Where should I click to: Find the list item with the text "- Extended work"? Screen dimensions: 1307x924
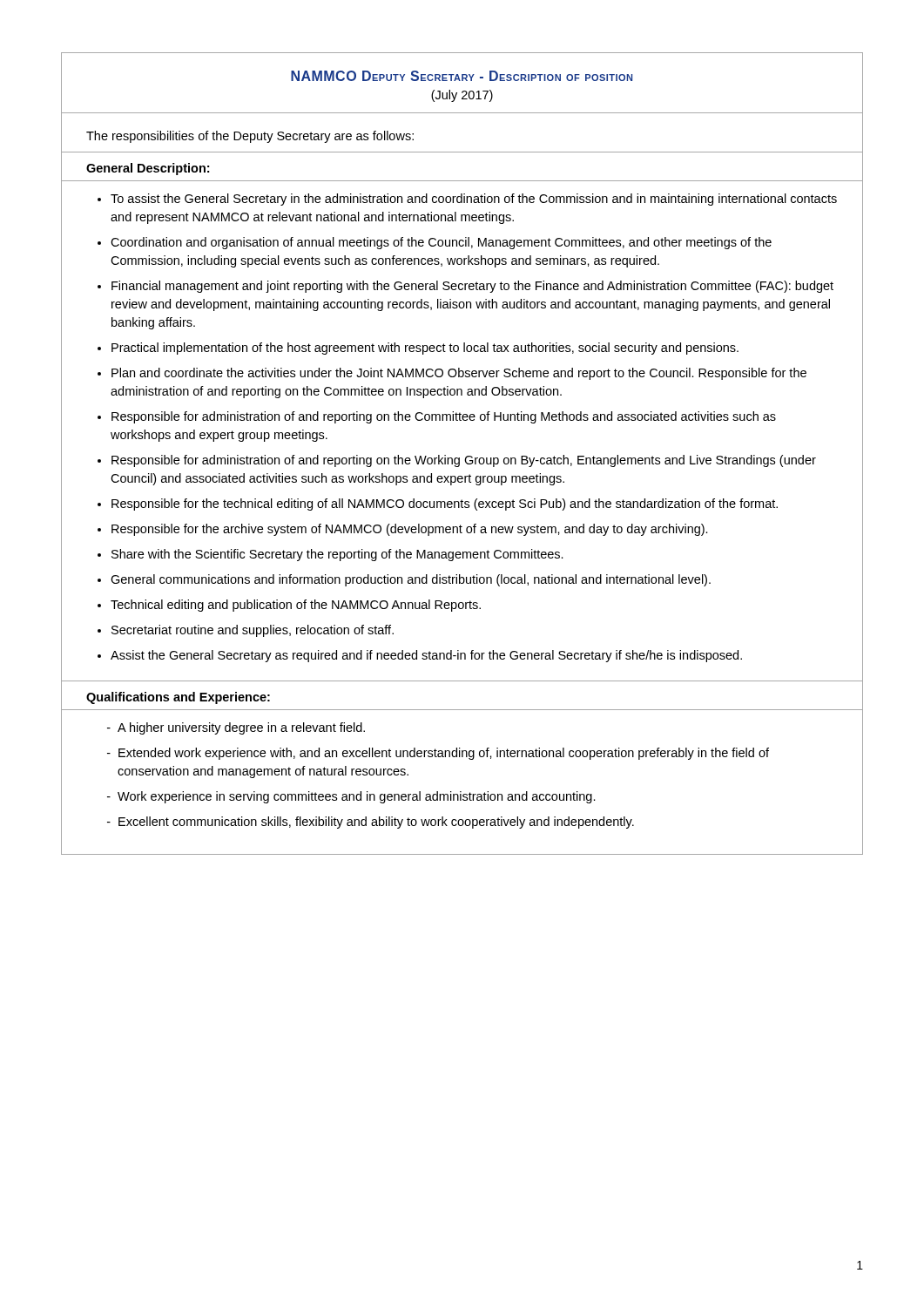(462, 763)
